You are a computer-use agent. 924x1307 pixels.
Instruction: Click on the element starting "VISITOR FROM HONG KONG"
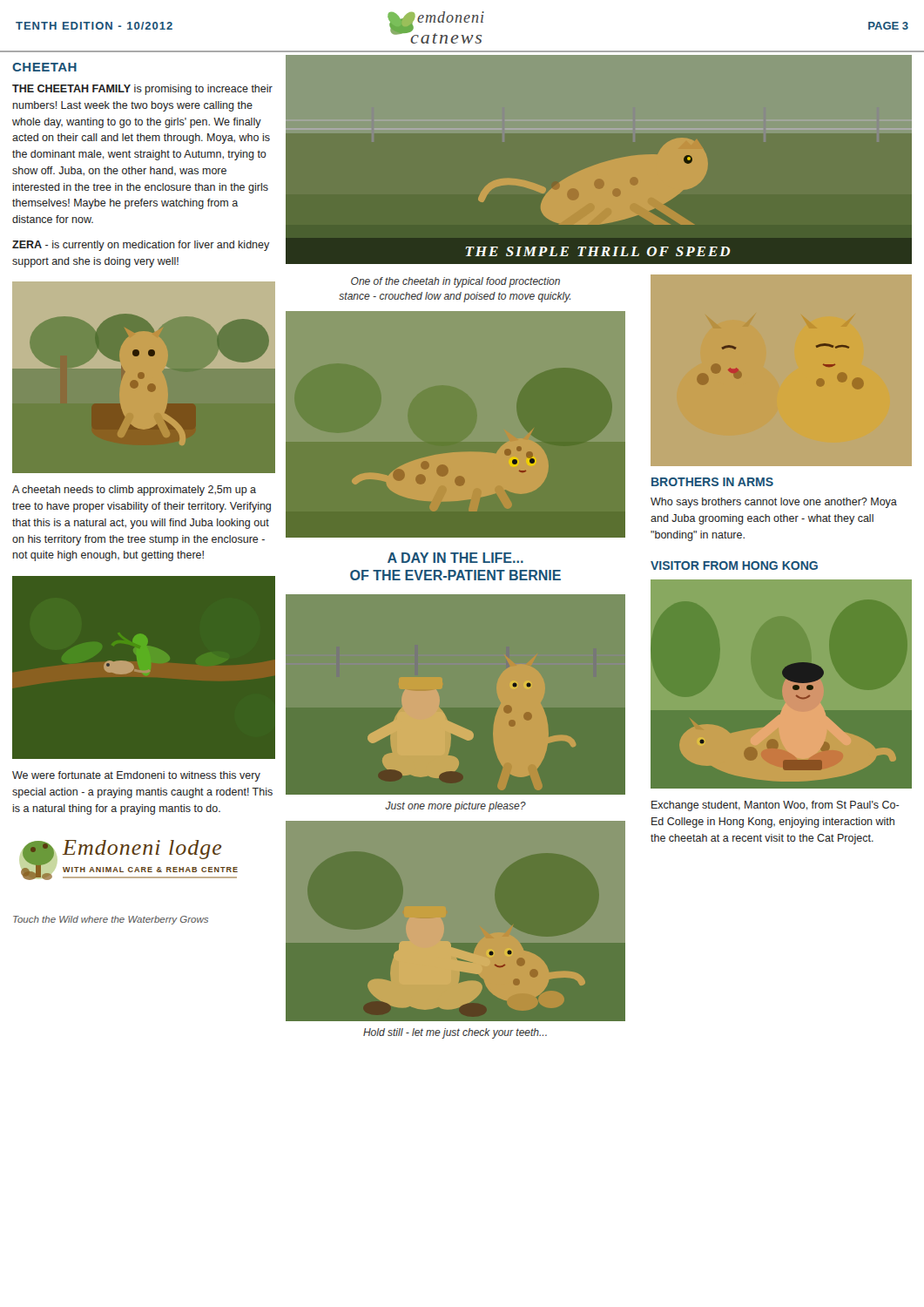click(x=734, y=566)
